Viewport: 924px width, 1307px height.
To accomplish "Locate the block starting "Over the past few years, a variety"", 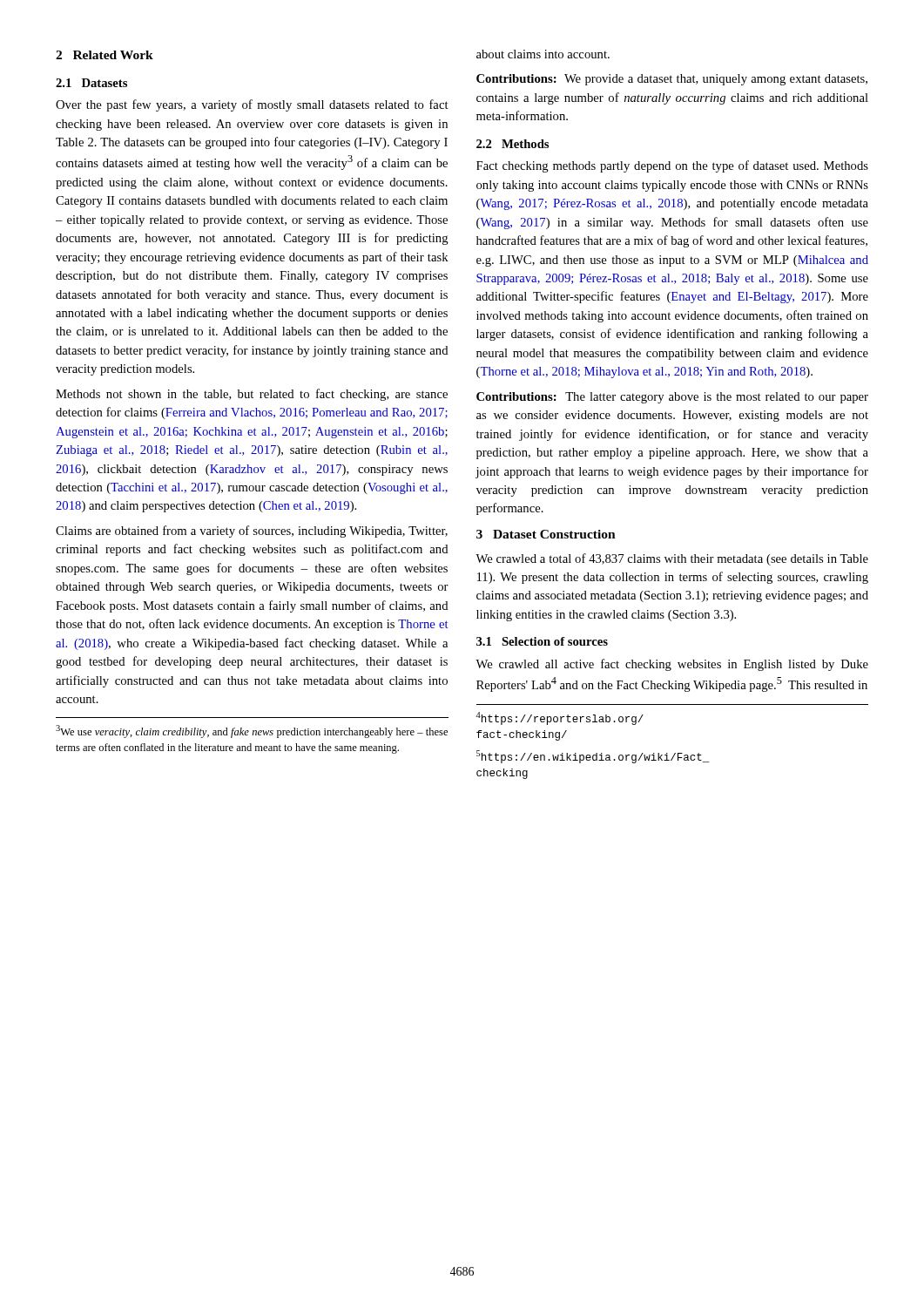I will (252, 237).
